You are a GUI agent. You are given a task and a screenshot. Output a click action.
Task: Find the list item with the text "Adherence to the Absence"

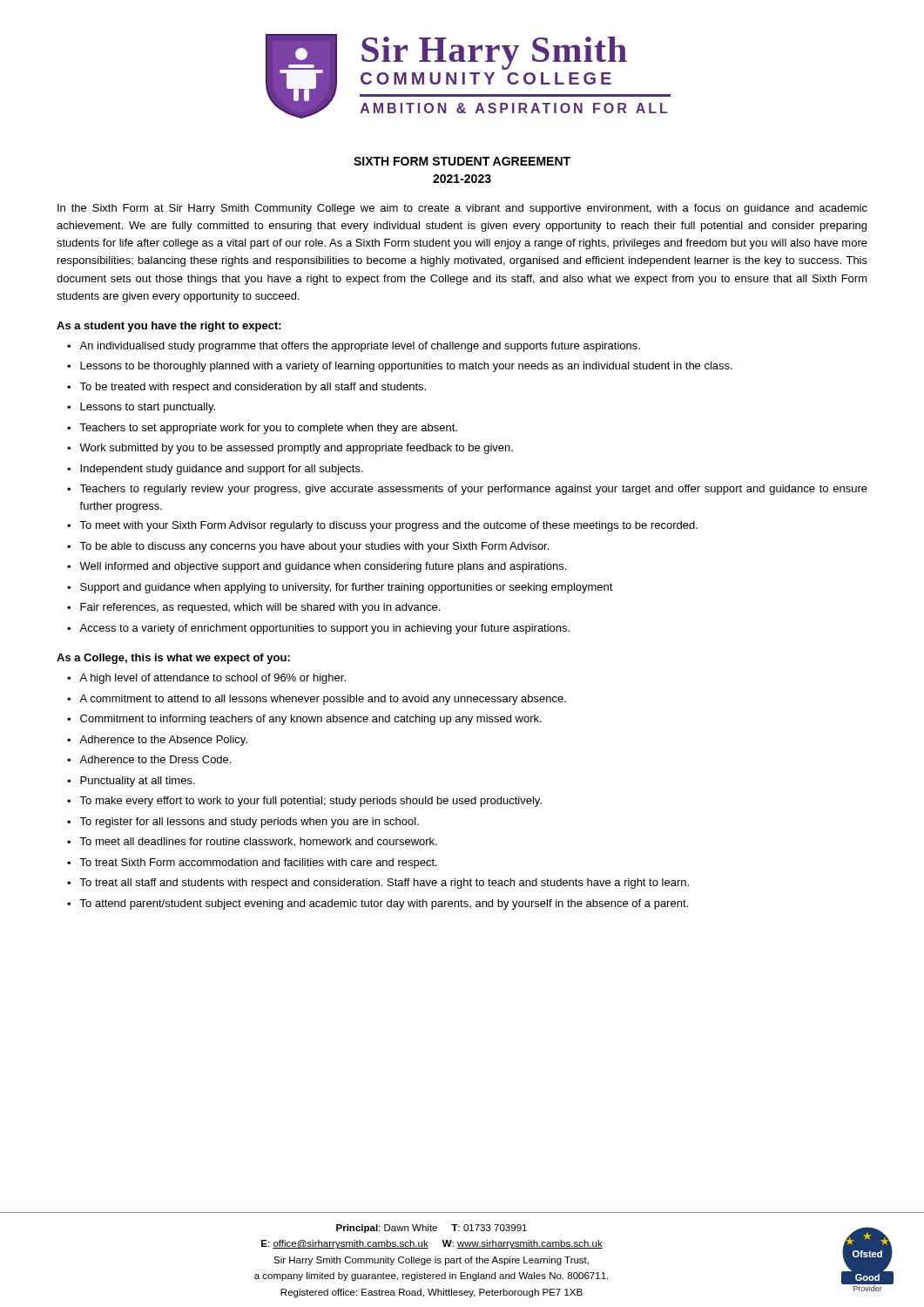pos(163,741)
